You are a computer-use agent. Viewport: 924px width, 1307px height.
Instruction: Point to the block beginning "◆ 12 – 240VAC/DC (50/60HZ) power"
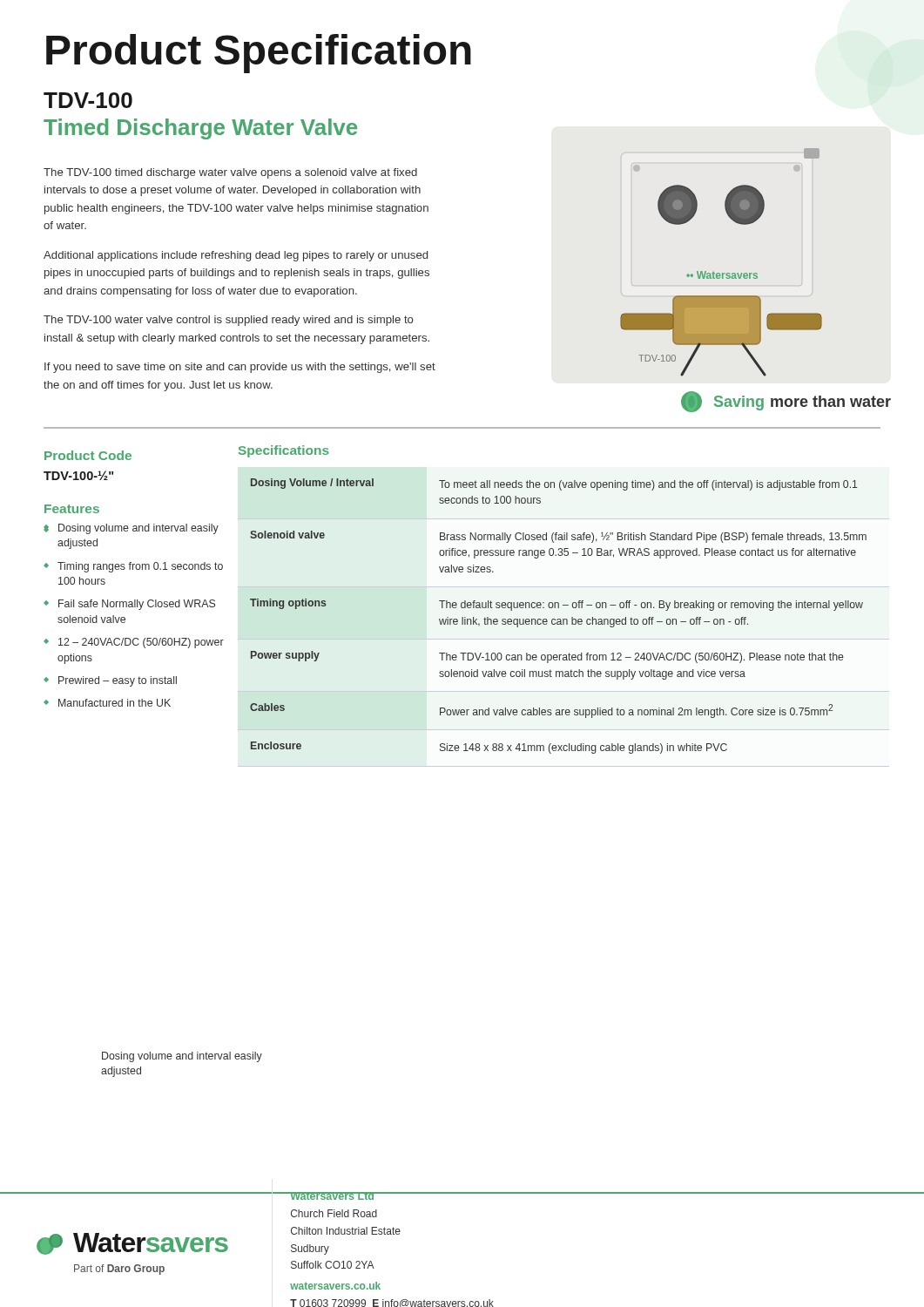pyautogui.click(x=133, y=650)
